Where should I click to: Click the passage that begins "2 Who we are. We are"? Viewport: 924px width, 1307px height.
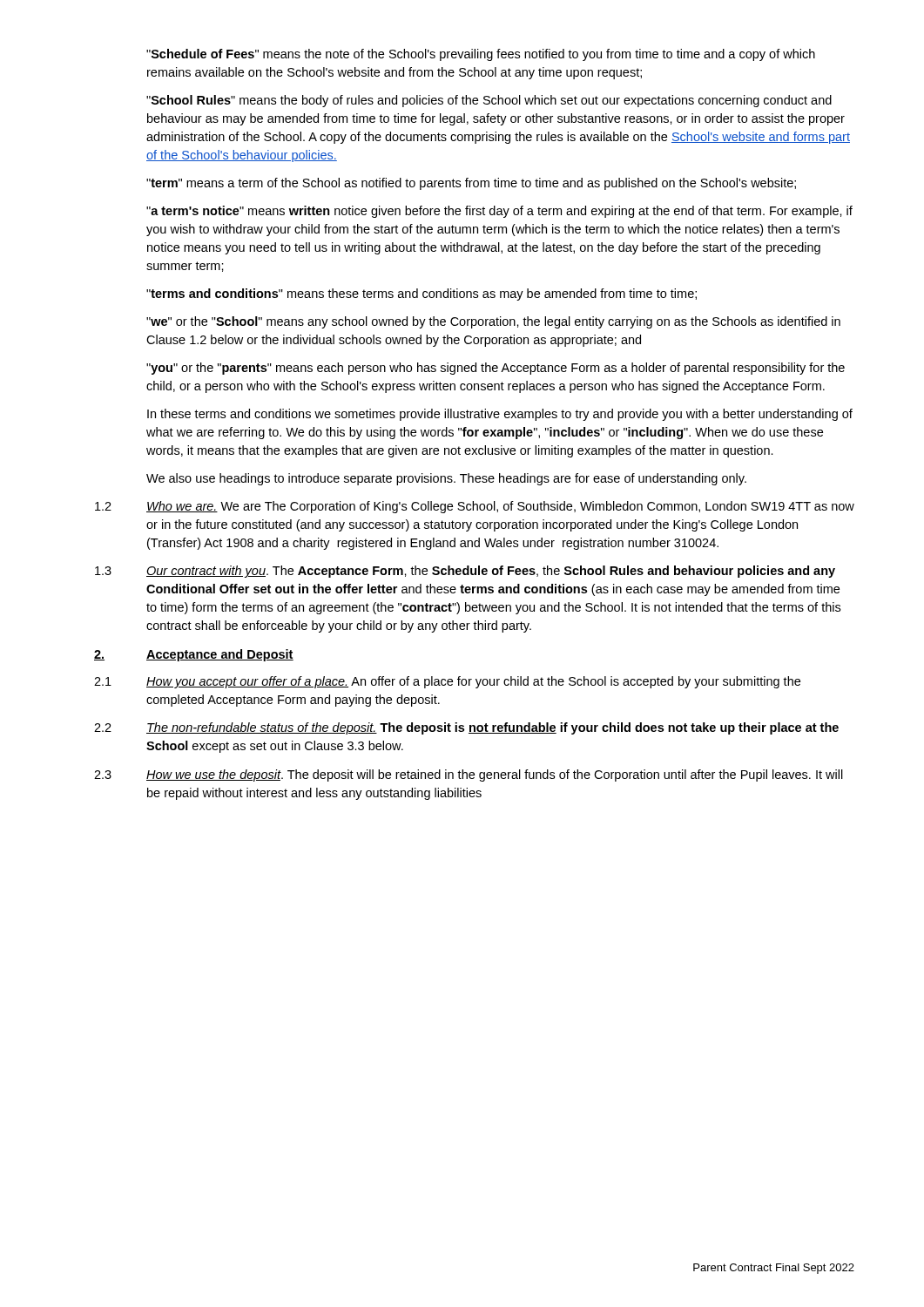(474, 525)
